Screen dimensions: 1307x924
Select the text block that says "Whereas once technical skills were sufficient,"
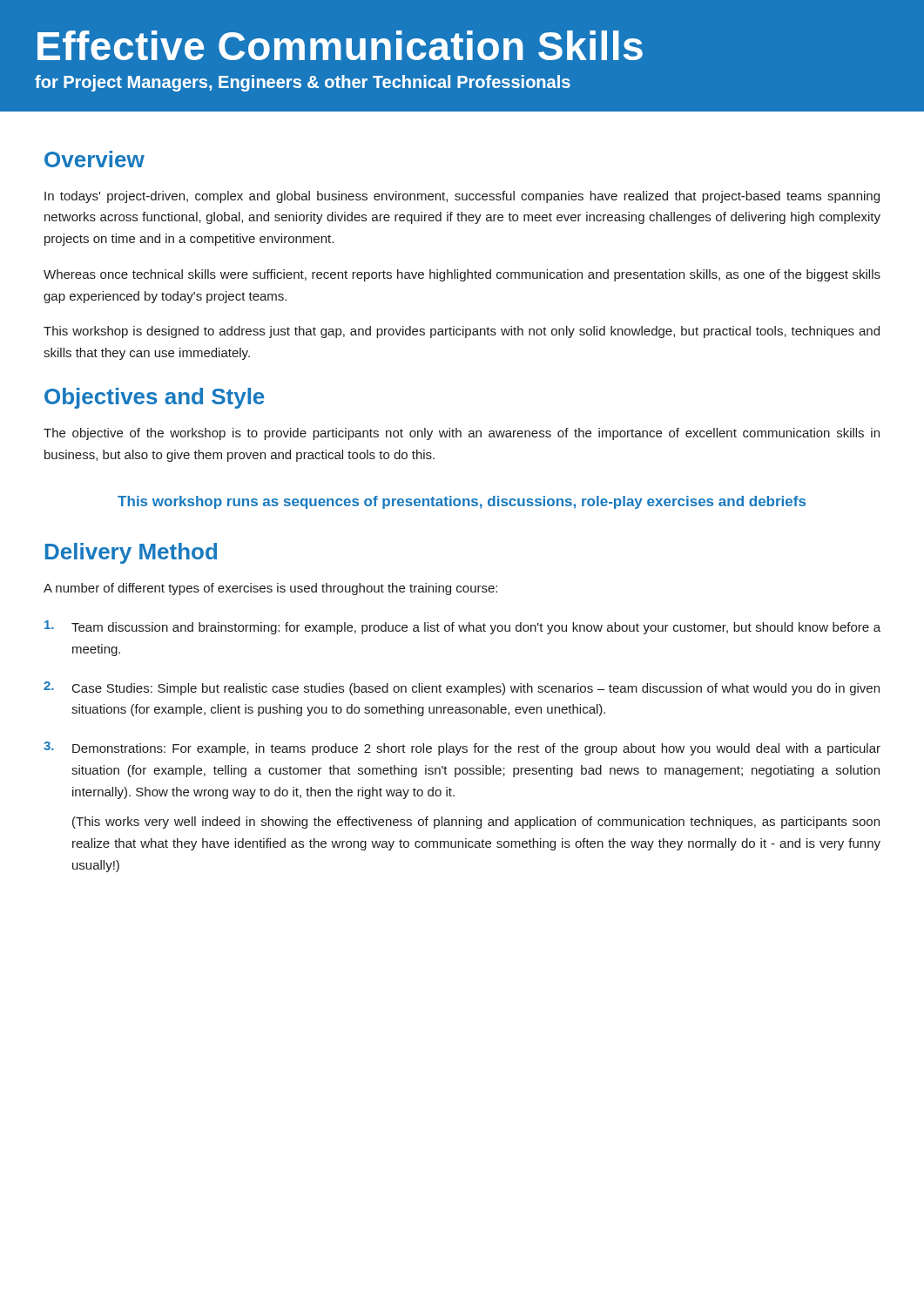point(462,285)
